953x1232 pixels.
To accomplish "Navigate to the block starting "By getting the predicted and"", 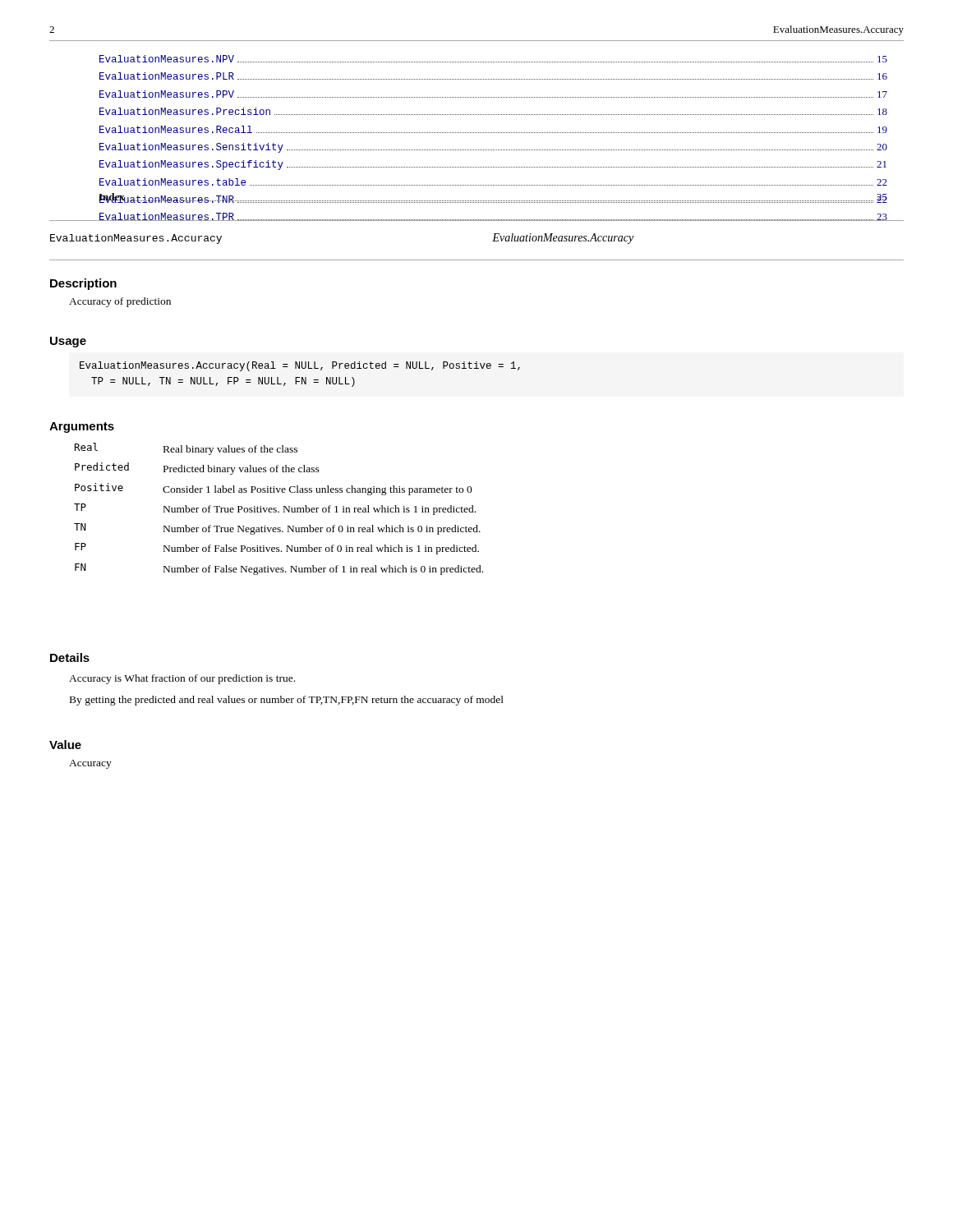I will click(286, 699).
